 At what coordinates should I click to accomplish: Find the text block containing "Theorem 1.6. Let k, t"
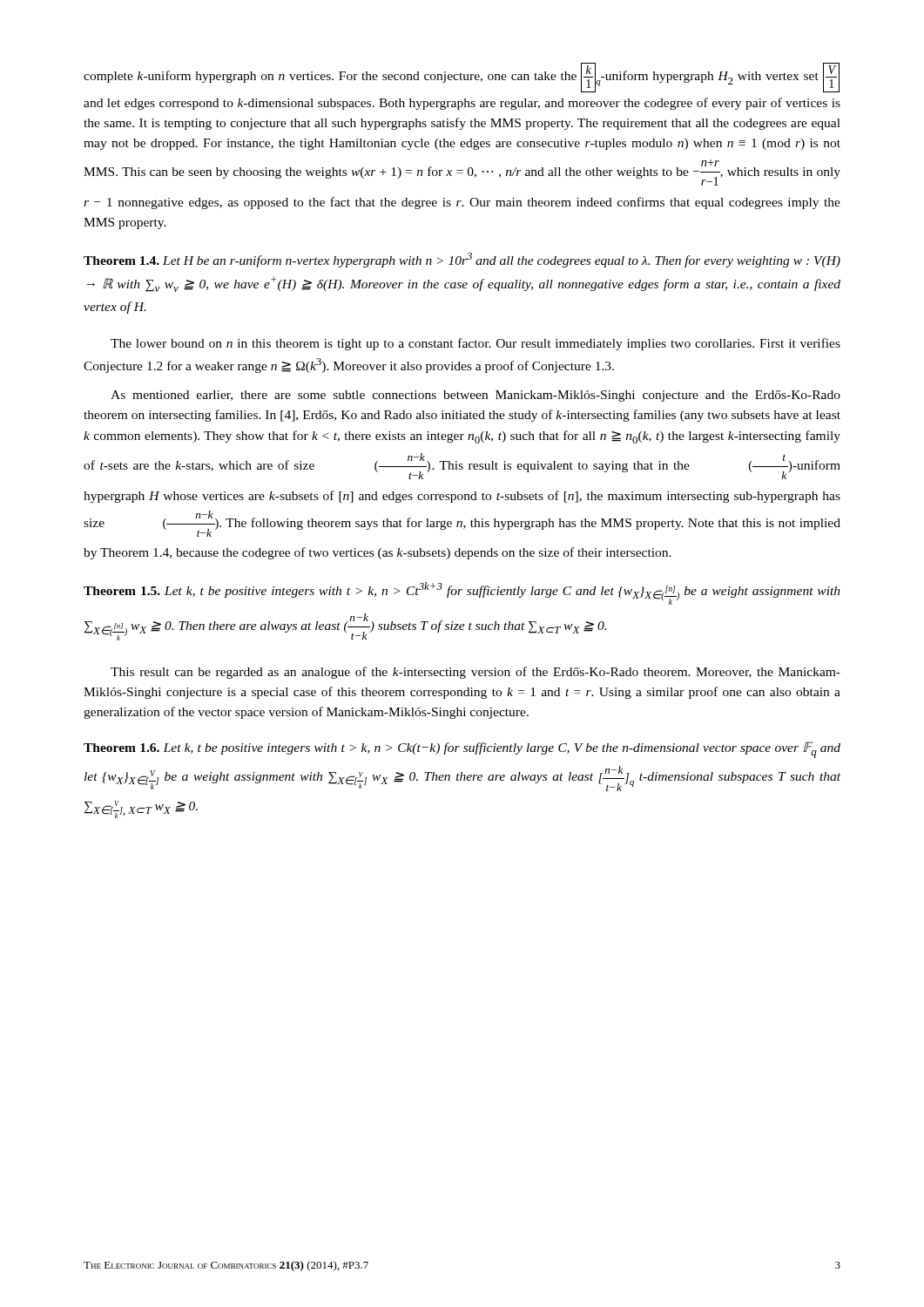(462, 780)
